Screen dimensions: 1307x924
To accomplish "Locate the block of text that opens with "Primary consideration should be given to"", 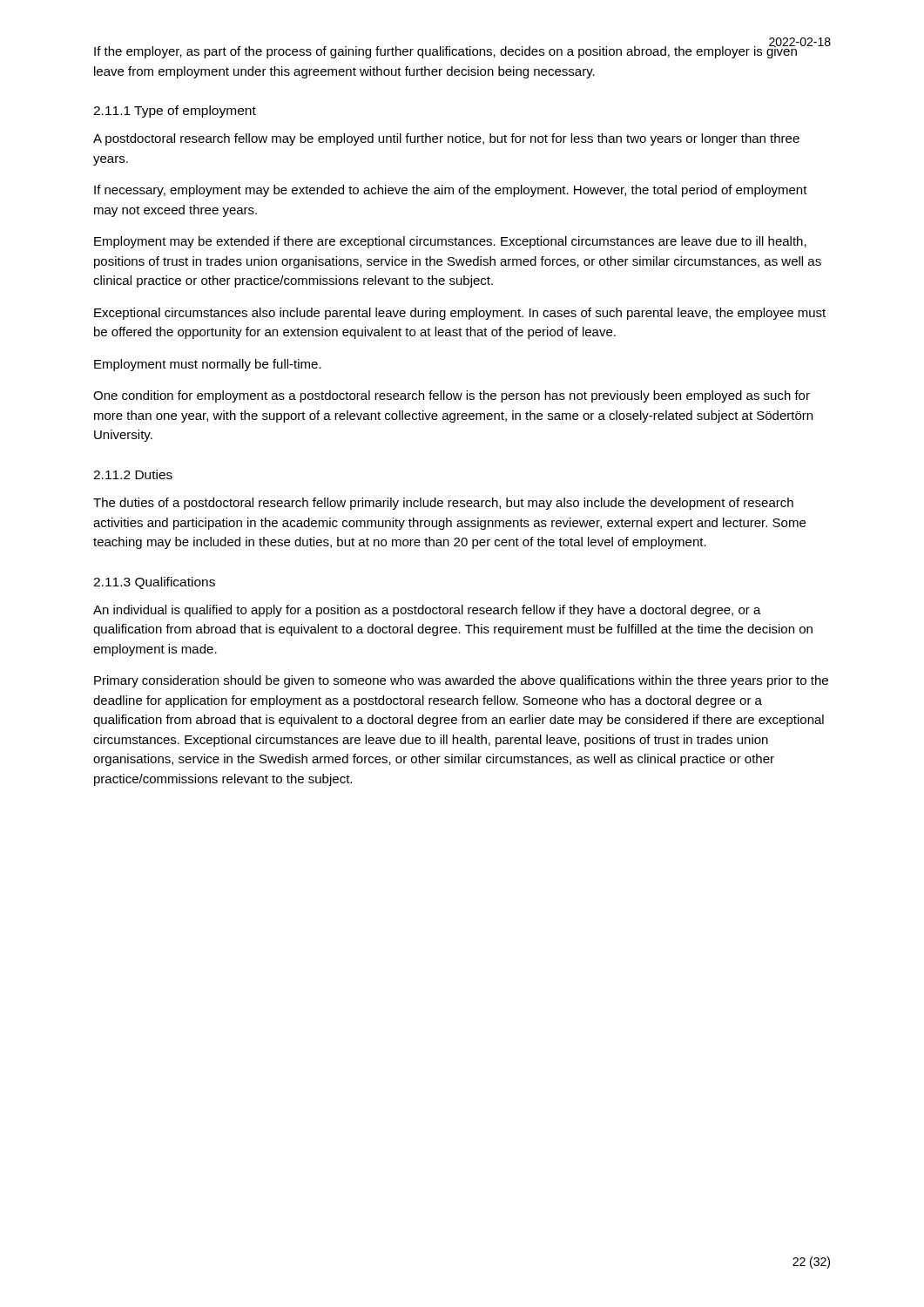I will pos(462,730).
